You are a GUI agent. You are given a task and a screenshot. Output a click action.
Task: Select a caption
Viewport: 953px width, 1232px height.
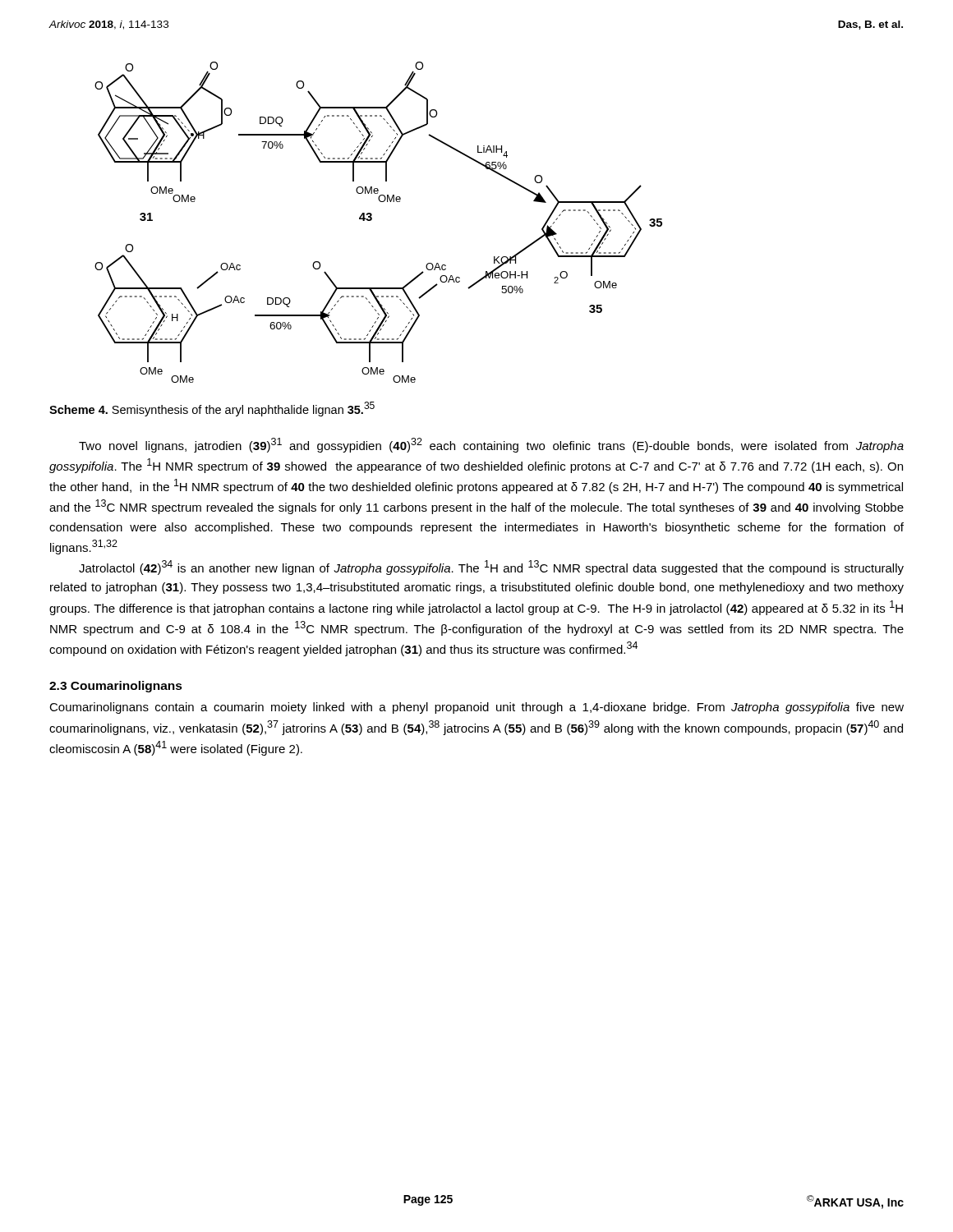[212, 408]
